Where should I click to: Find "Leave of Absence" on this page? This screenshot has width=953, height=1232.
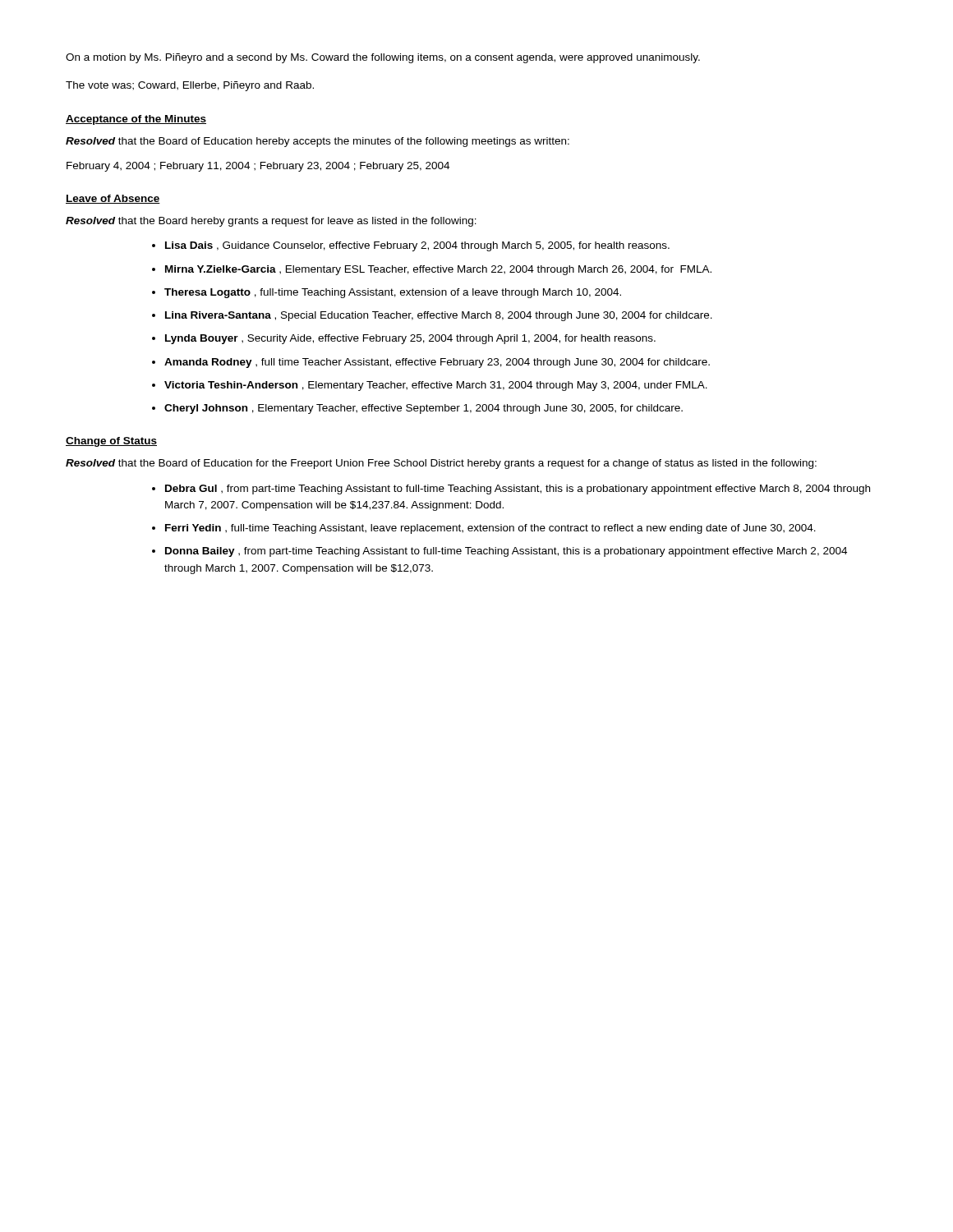tap(113, 198)
